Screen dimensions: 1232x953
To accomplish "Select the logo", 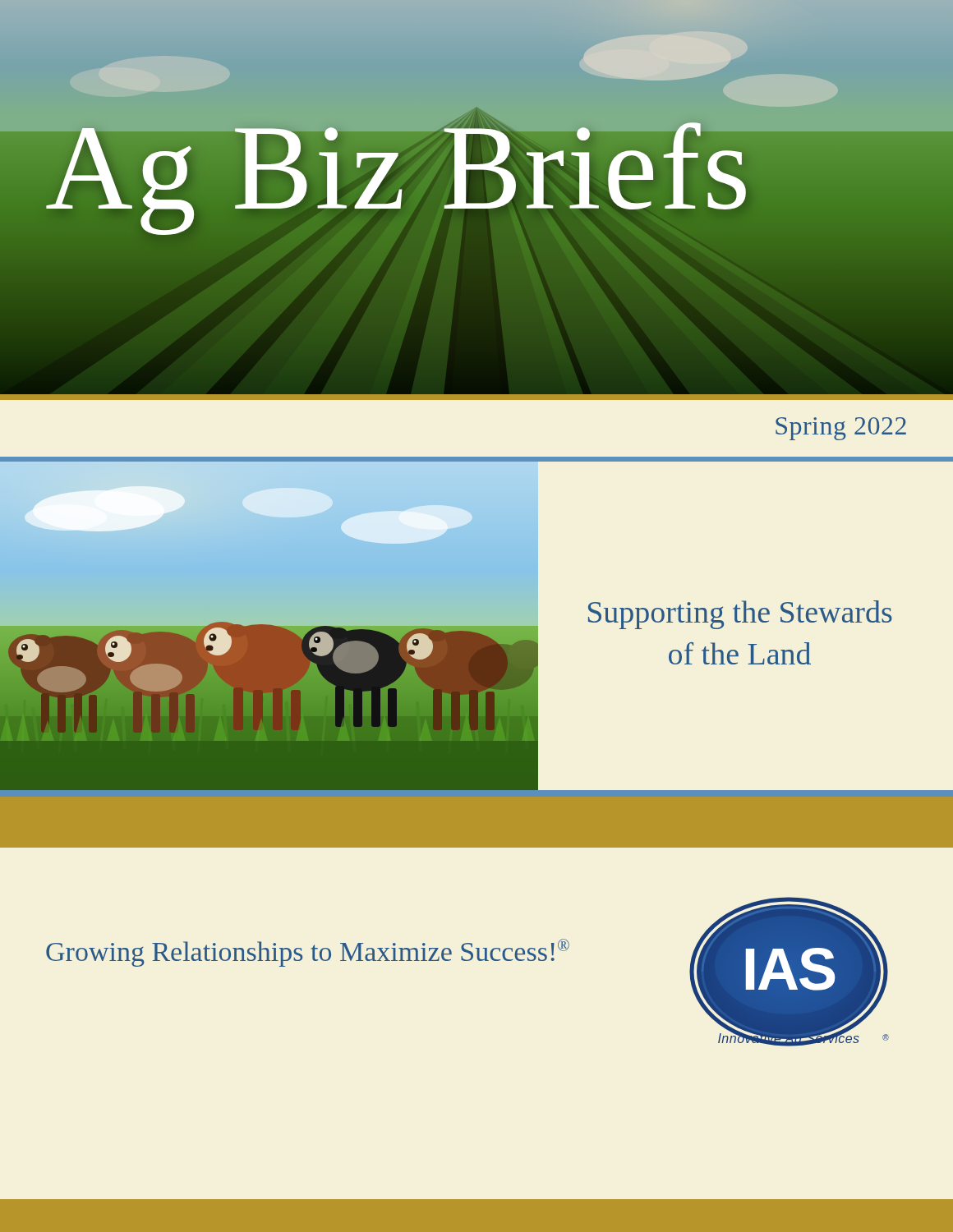I will tap(789, 981).
